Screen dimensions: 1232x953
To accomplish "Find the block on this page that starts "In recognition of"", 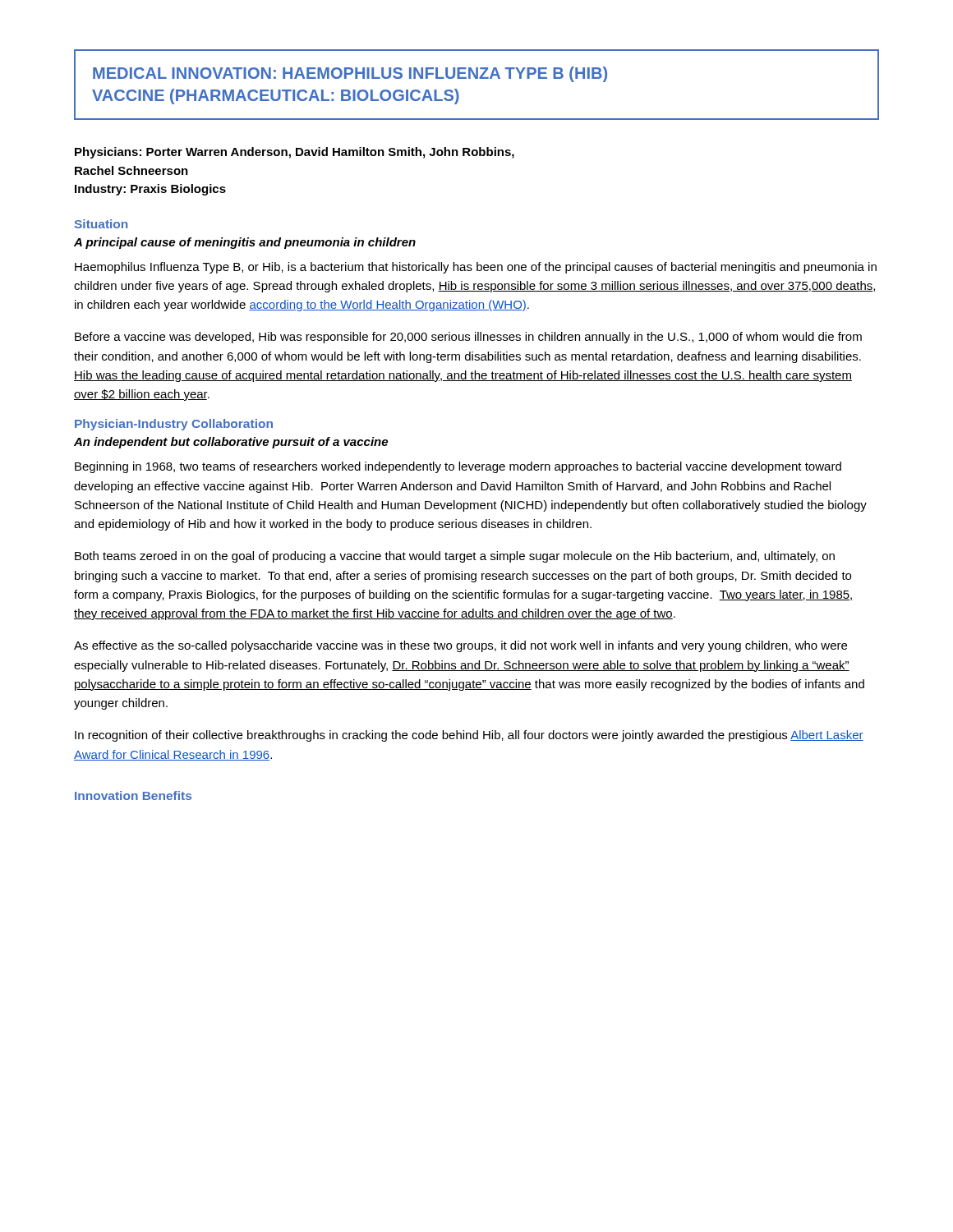I will [468, 744].
